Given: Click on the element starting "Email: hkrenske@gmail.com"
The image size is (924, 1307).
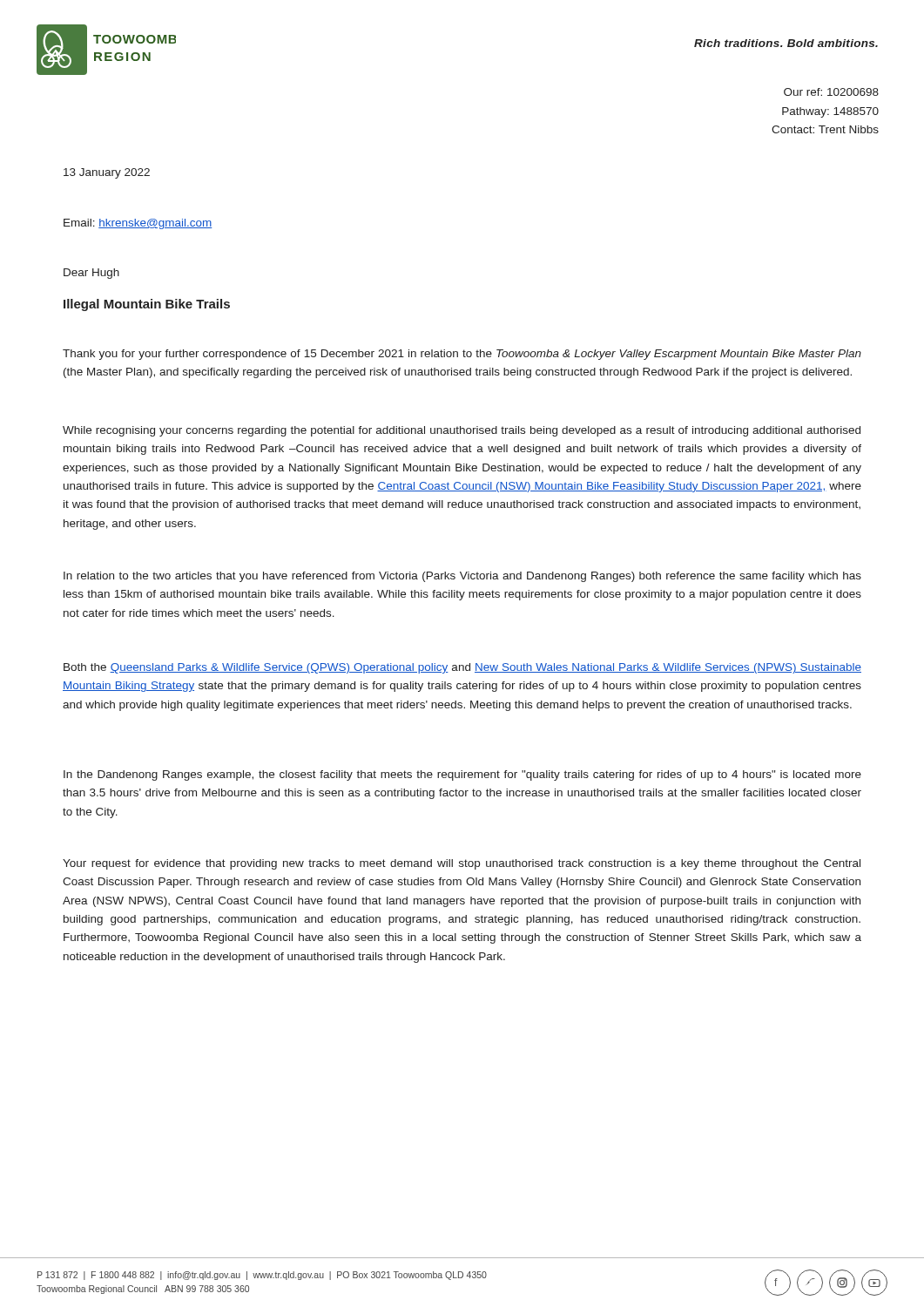Looking at the screenshot, I should click(x=137, y=223).
